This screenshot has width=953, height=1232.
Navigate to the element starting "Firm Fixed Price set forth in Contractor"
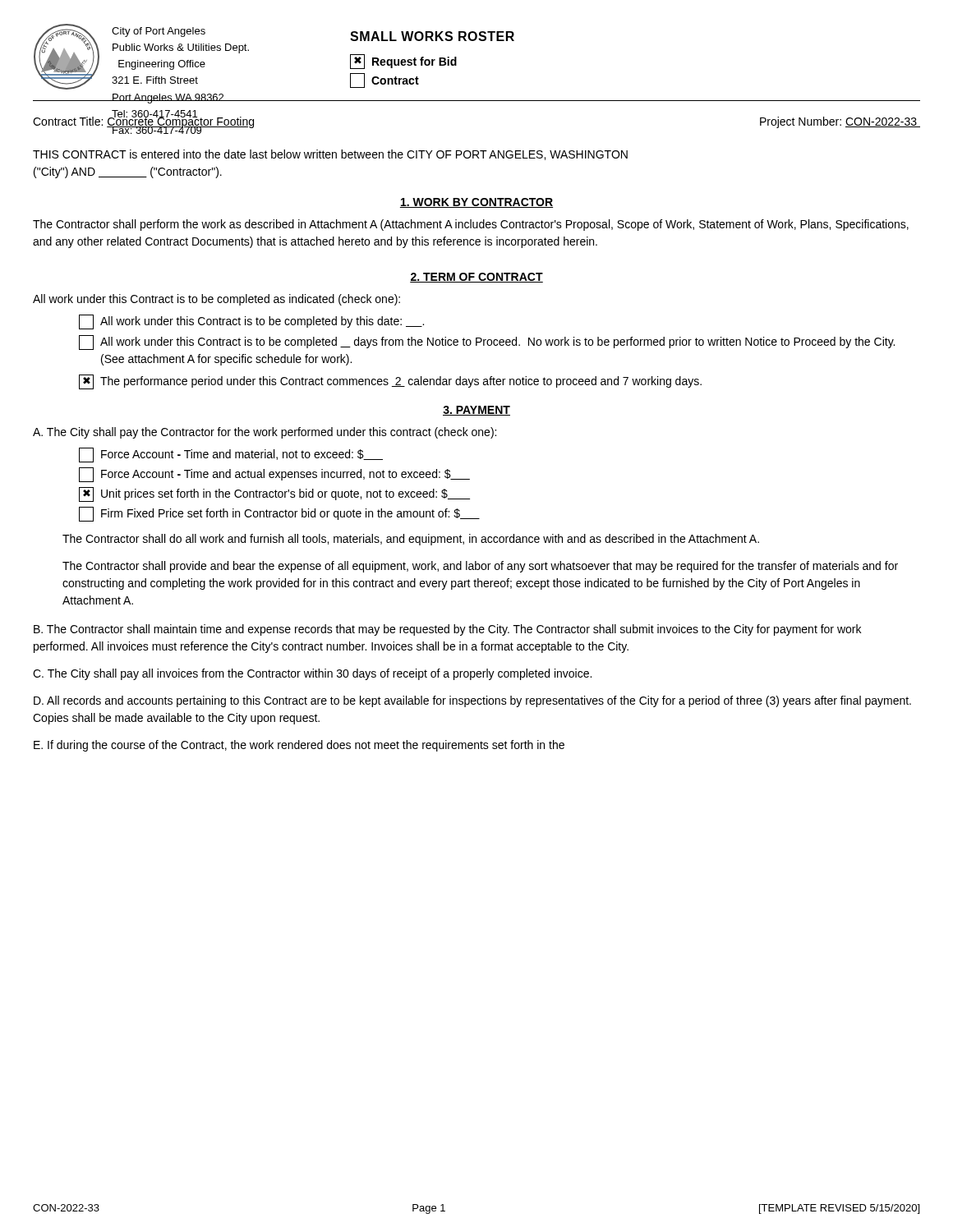click(279, 514)
